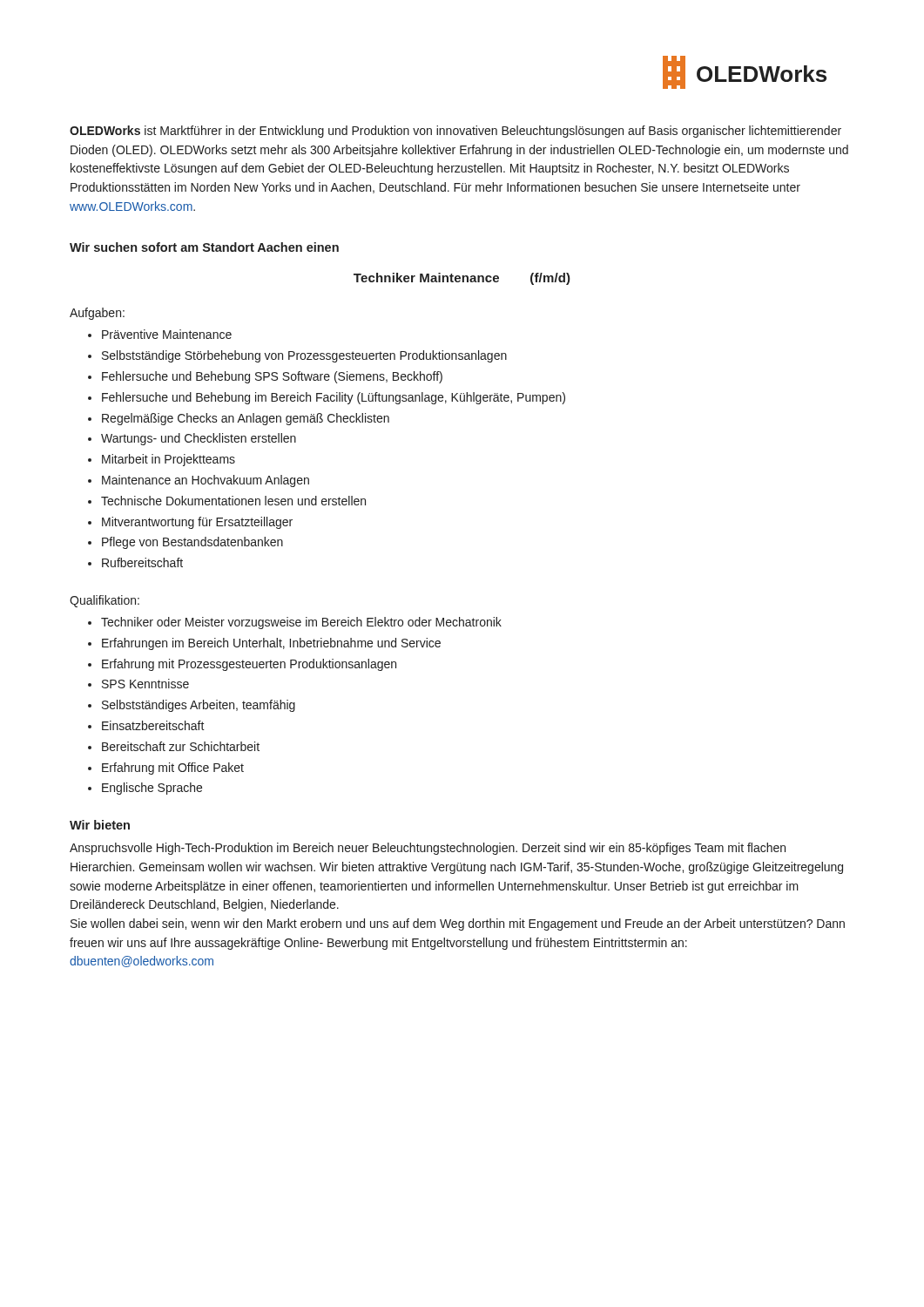Screen dimensions: 1307x924
Task: Locate the passage starting "Techniker oder Meister"
Action: point(301,622)
